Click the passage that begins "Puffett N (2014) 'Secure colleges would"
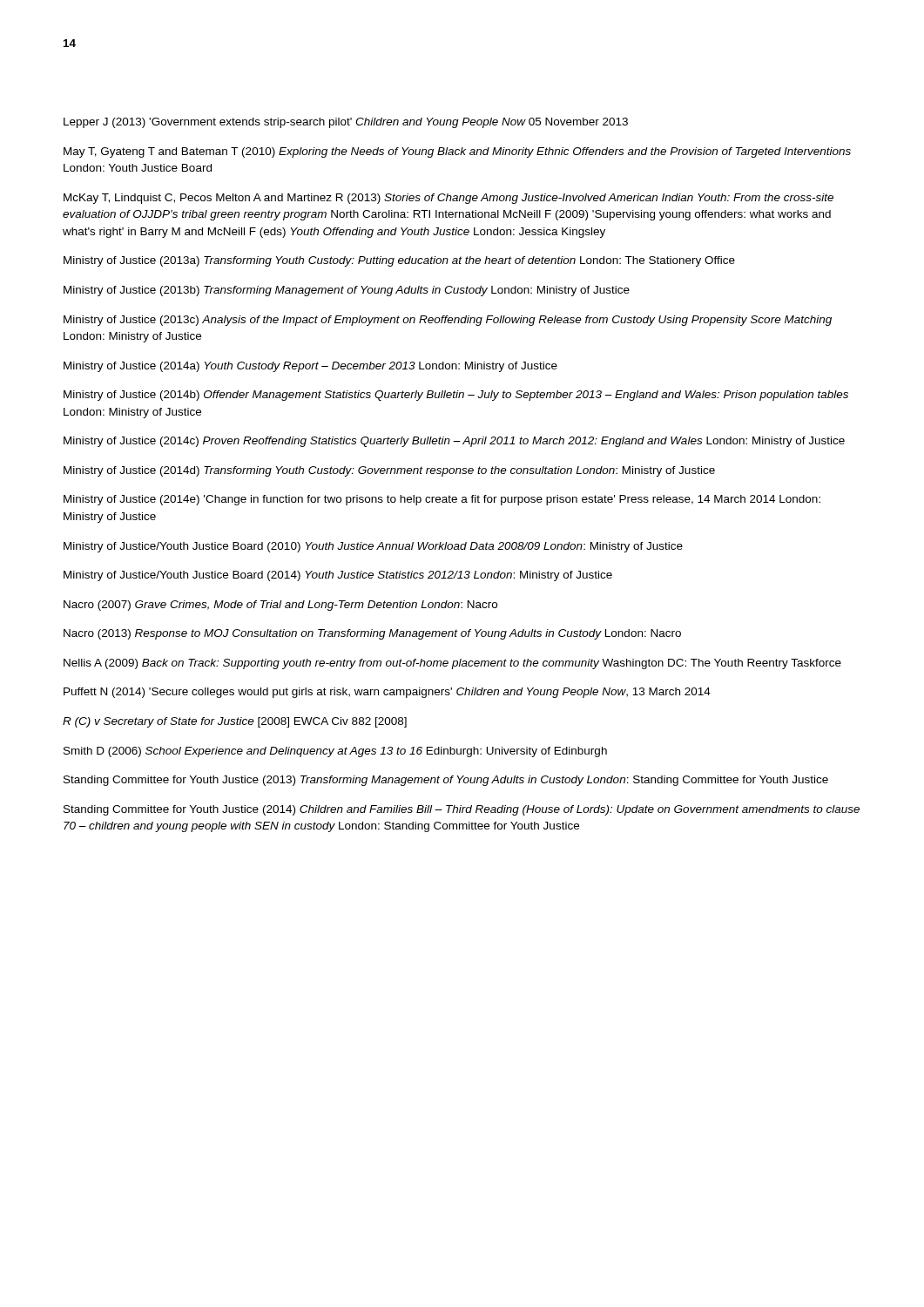Viewport: 924px width, 1307px height. click(x=387, y=692)
